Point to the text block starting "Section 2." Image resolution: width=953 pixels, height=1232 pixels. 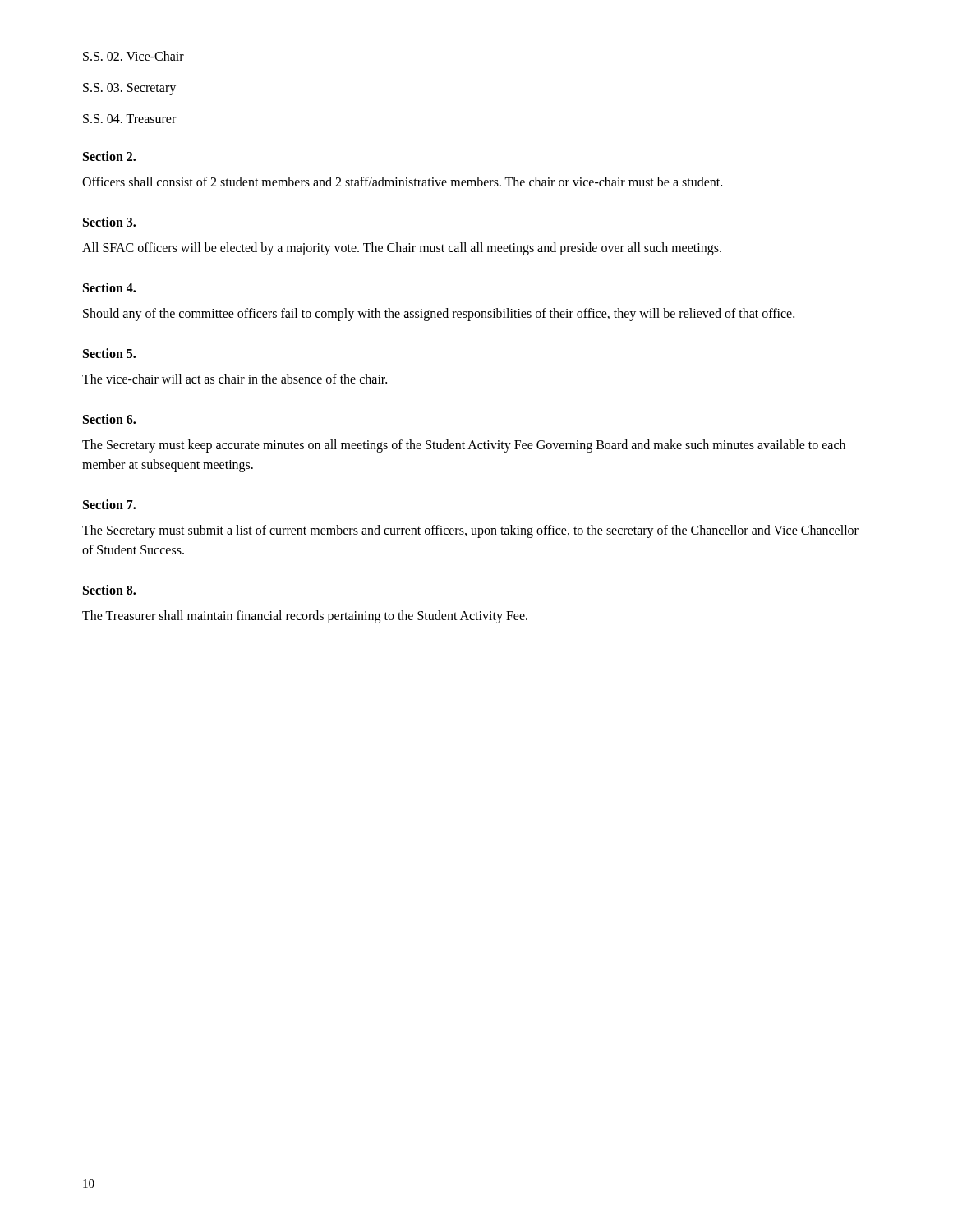pyautogui.click(x=109, y=156)
